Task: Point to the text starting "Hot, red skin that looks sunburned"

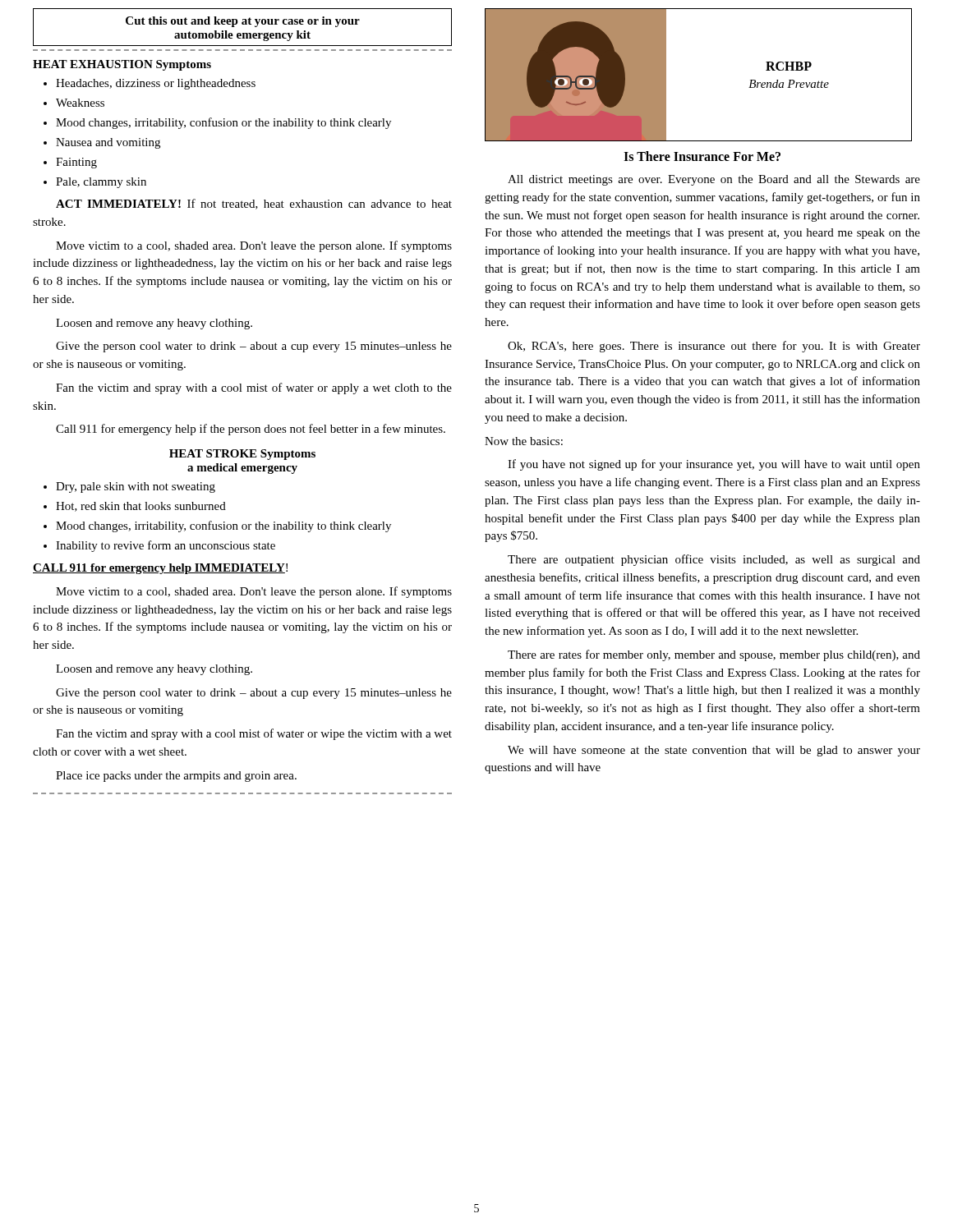Action: tap(141, 506)
